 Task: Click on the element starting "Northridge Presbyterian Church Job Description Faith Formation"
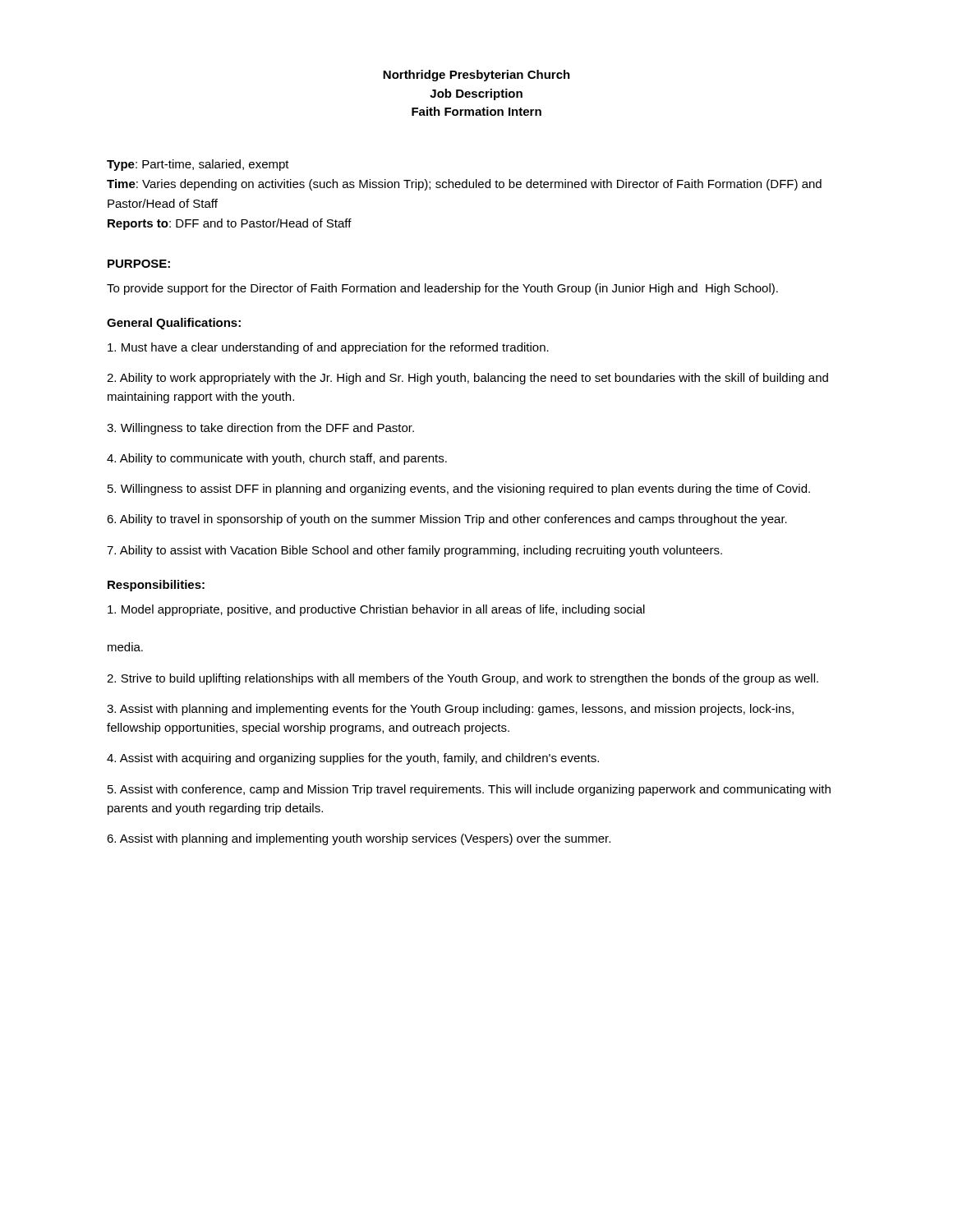click(476, 93)
